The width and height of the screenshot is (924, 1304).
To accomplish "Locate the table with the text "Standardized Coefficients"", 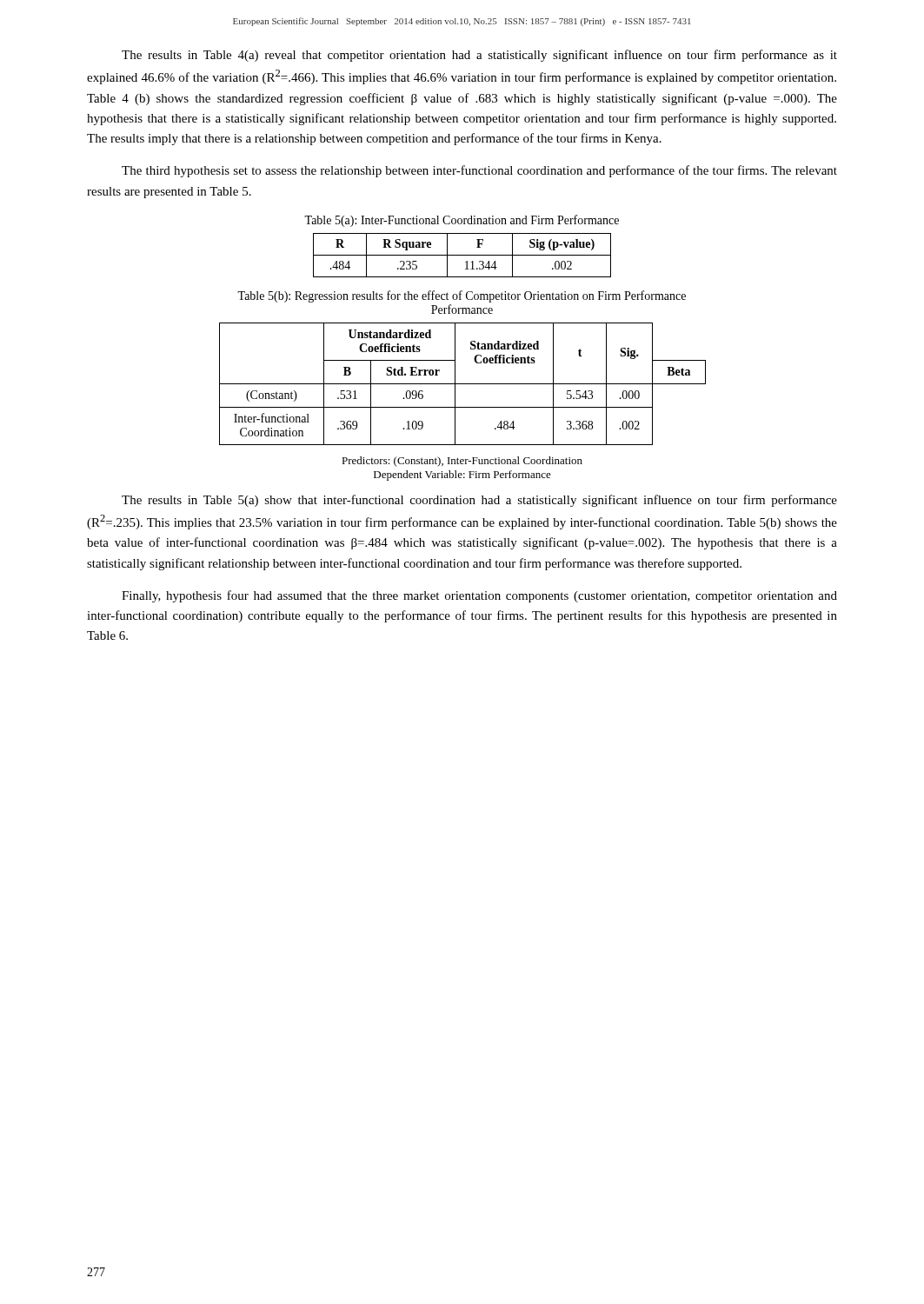I will [462, 384].
